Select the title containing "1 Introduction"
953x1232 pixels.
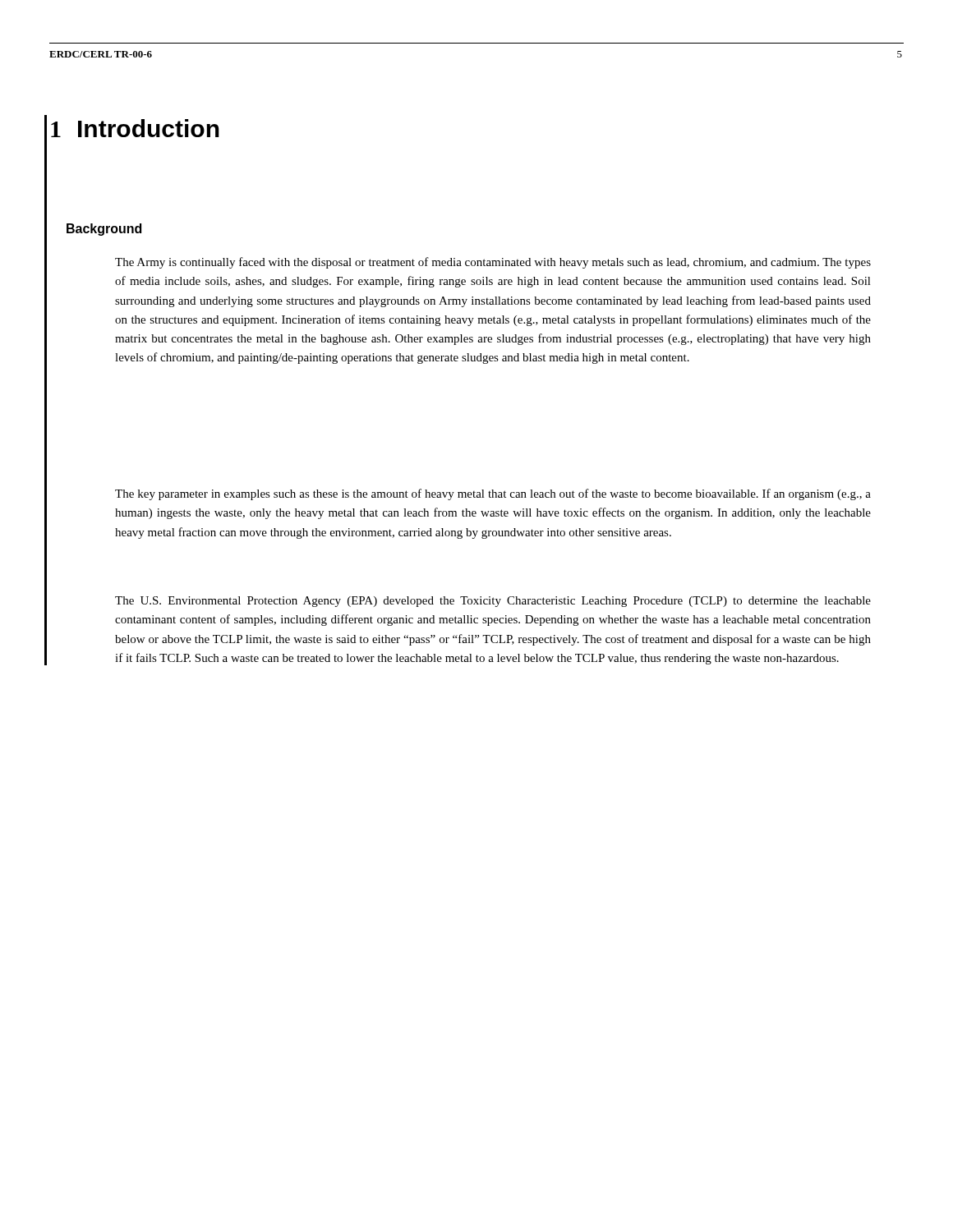pyautogui.click(x=135, y=129)
